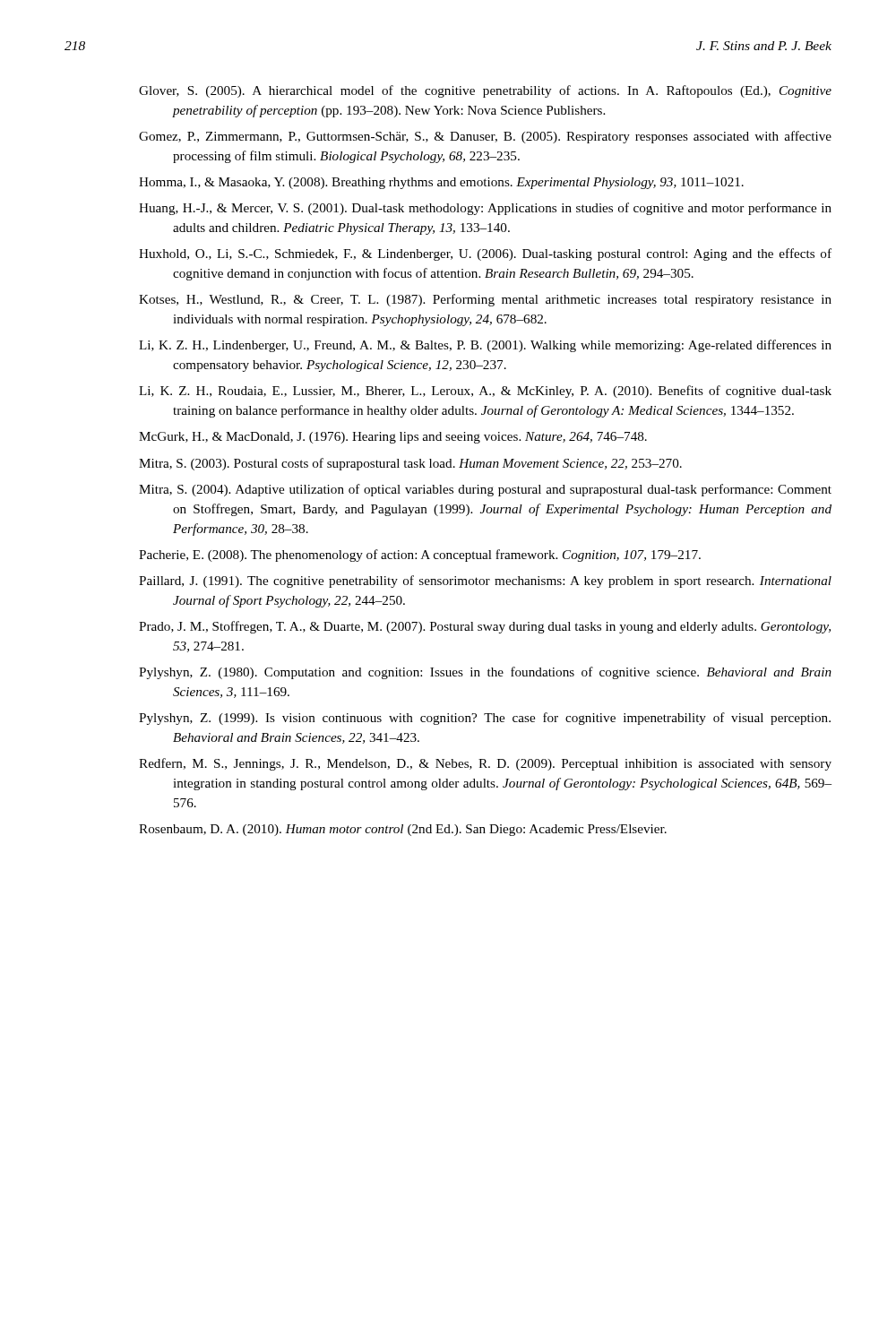
Task: Click on the list item with the text "Mitra, S. (2004)."
Action: pos(485,508)
